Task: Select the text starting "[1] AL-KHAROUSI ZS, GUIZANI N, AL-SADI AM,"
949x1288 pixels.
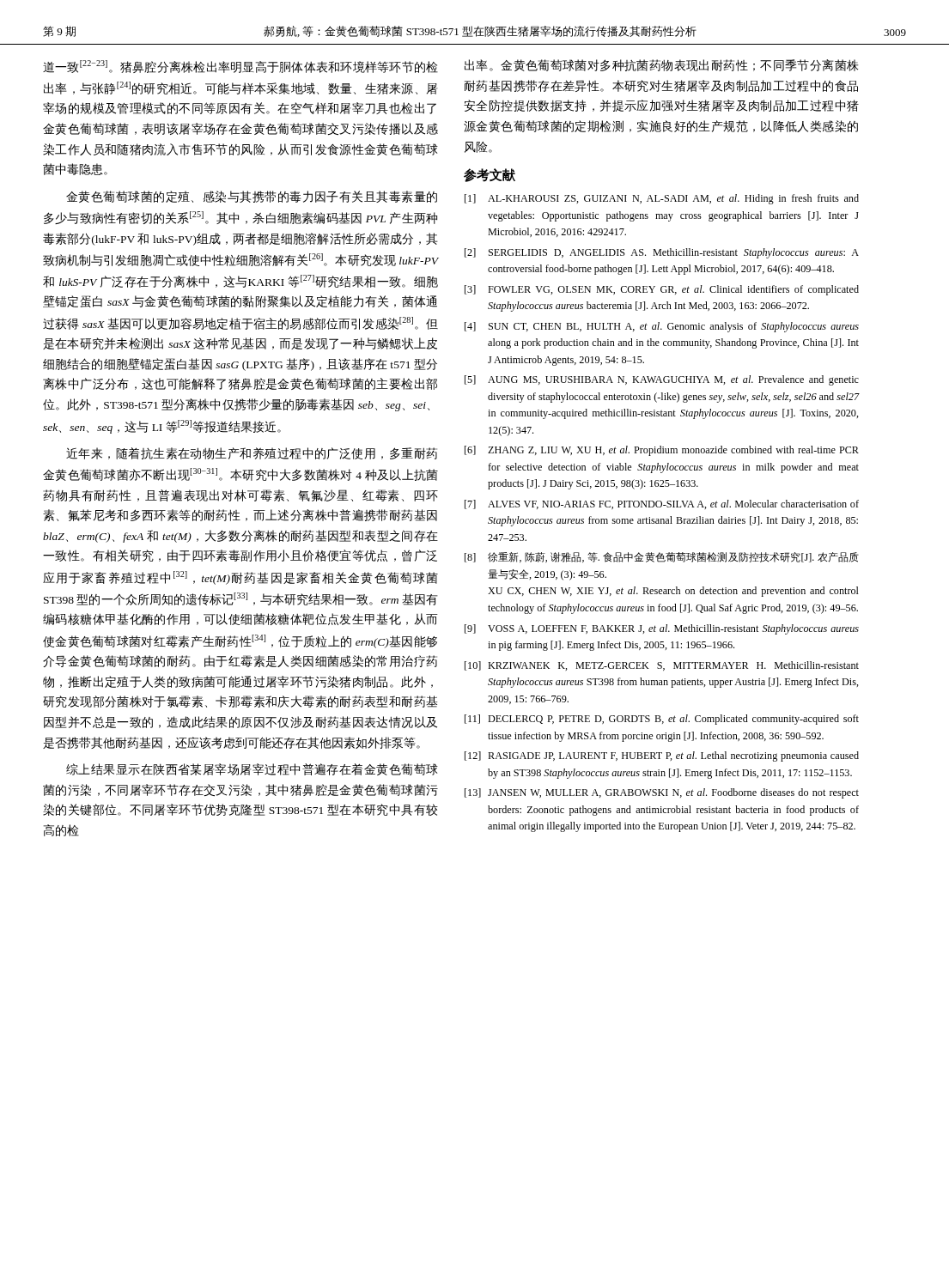Action: 661,216
